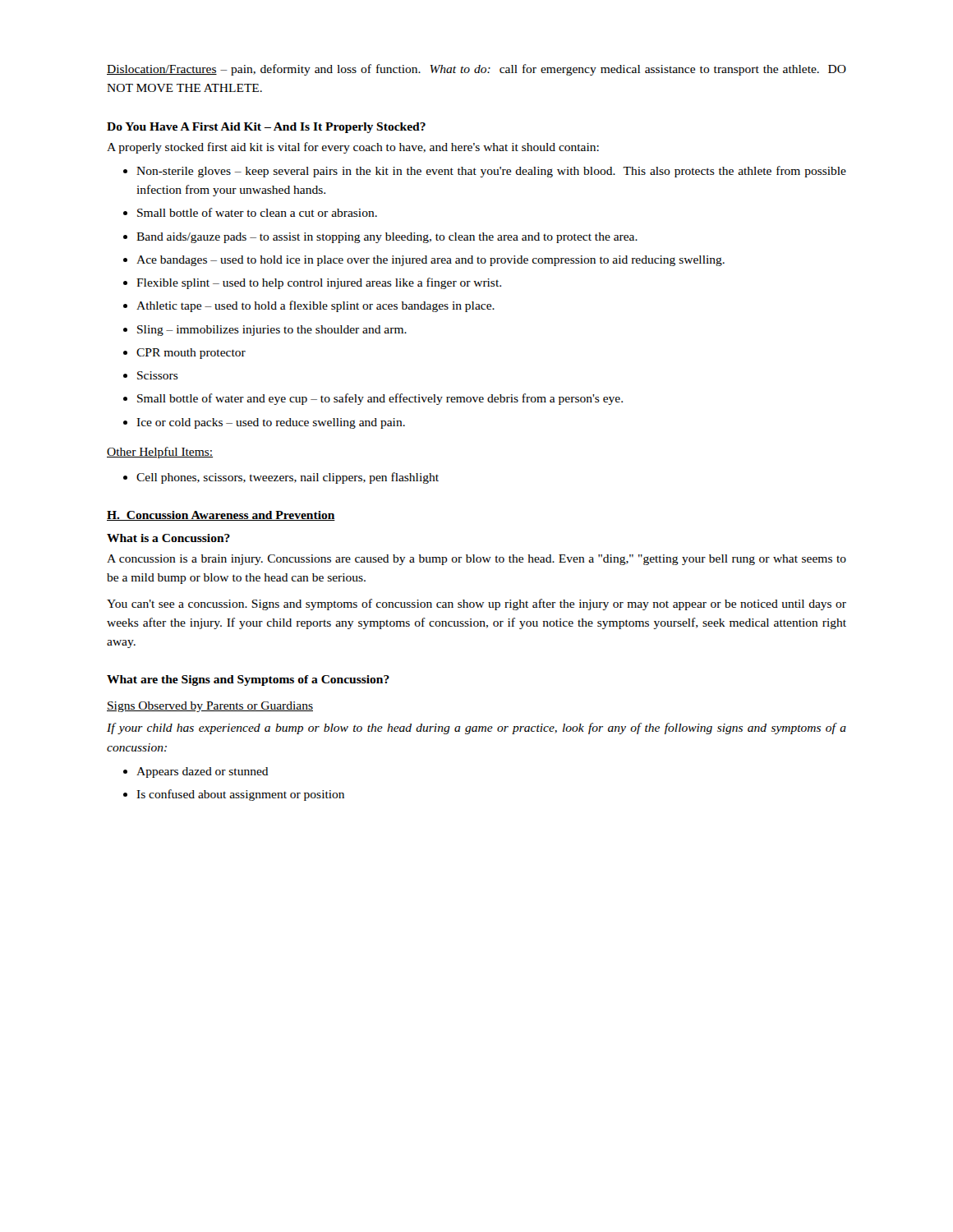
Task: Find the list item with the text "CPR mouth protector"
Action: 191,352
